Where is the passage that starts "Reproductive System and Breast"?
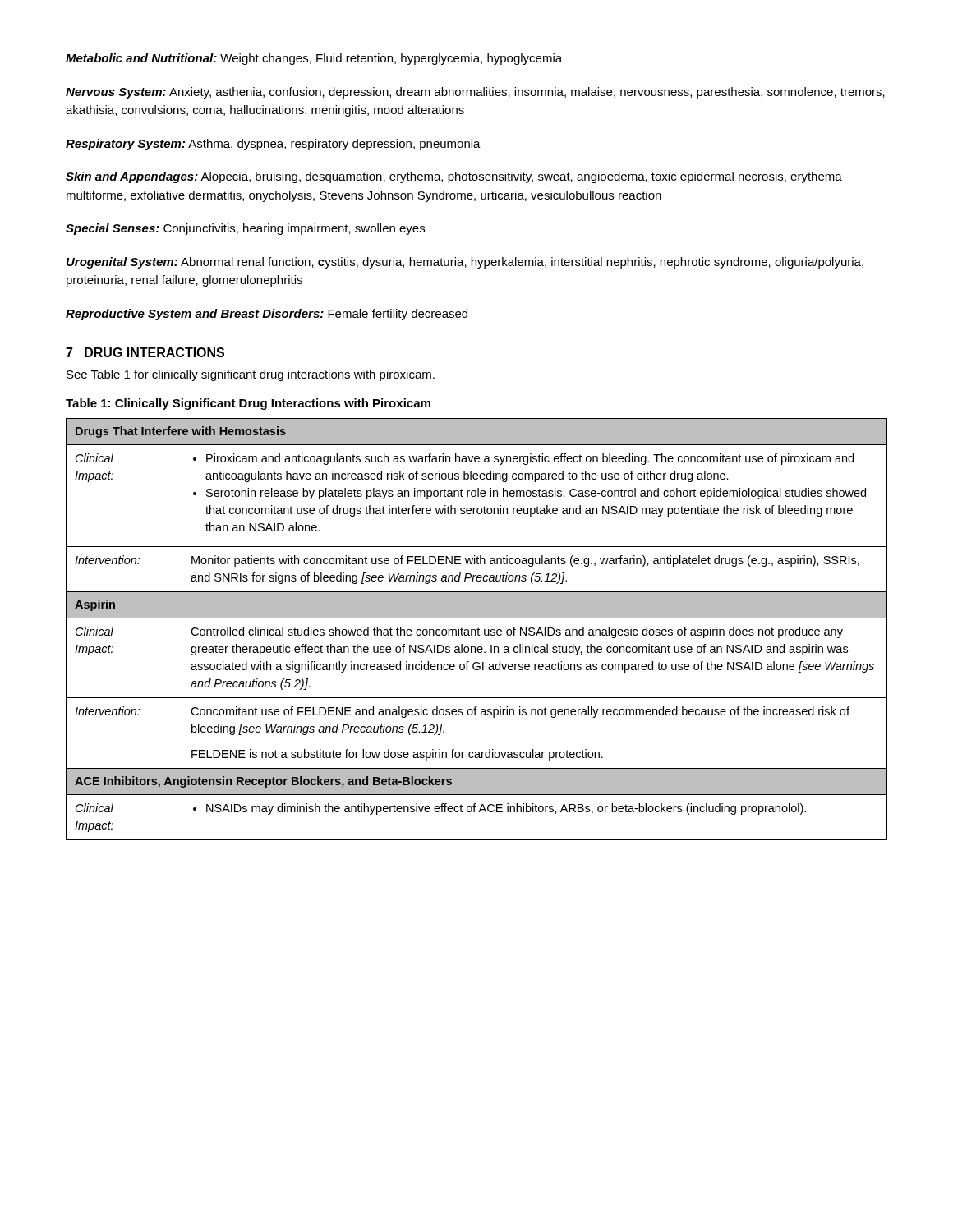This screenshot has width=953, height=1232. 267,313
